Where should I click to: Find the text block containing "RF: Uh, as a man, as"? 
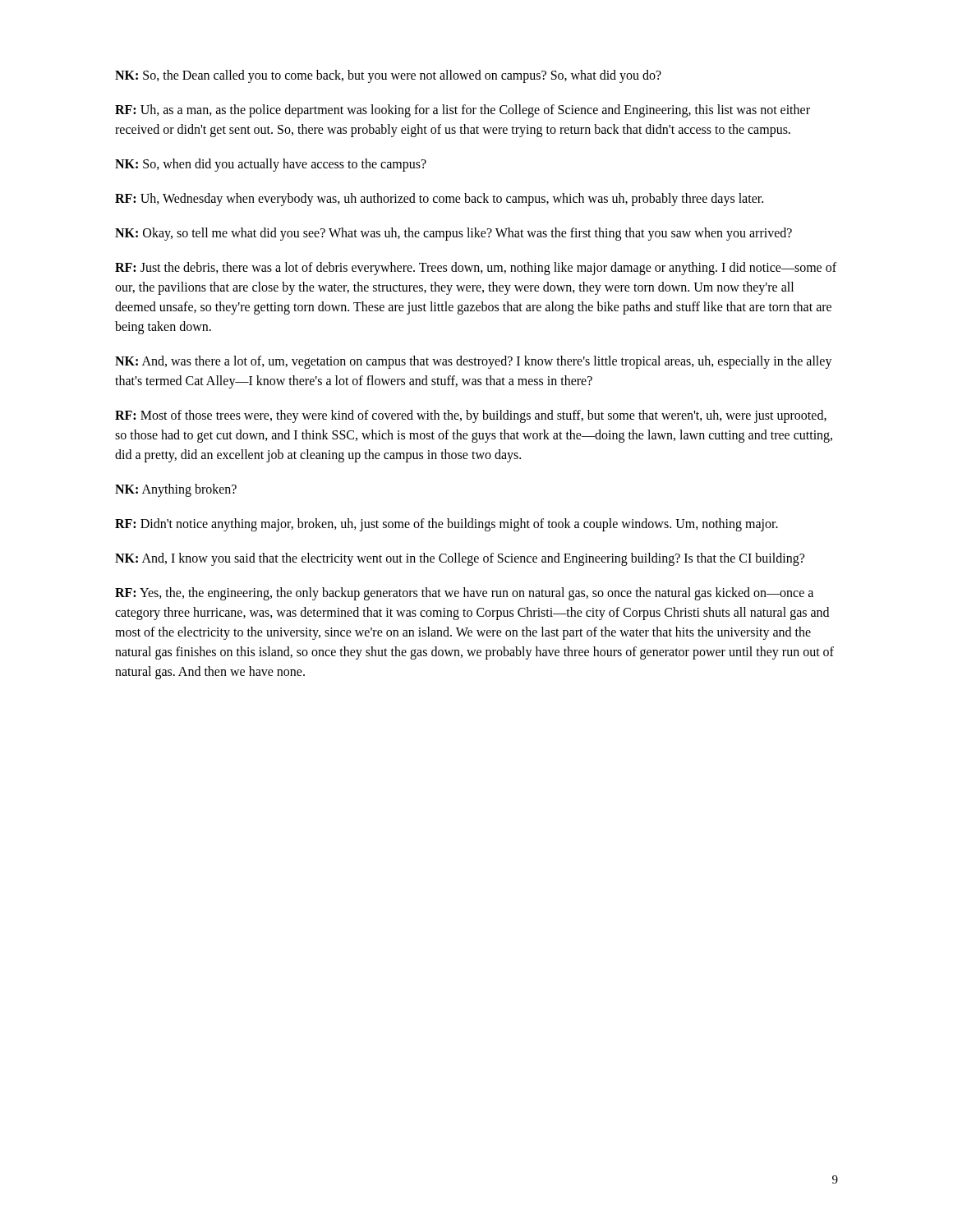coord(463,120)
